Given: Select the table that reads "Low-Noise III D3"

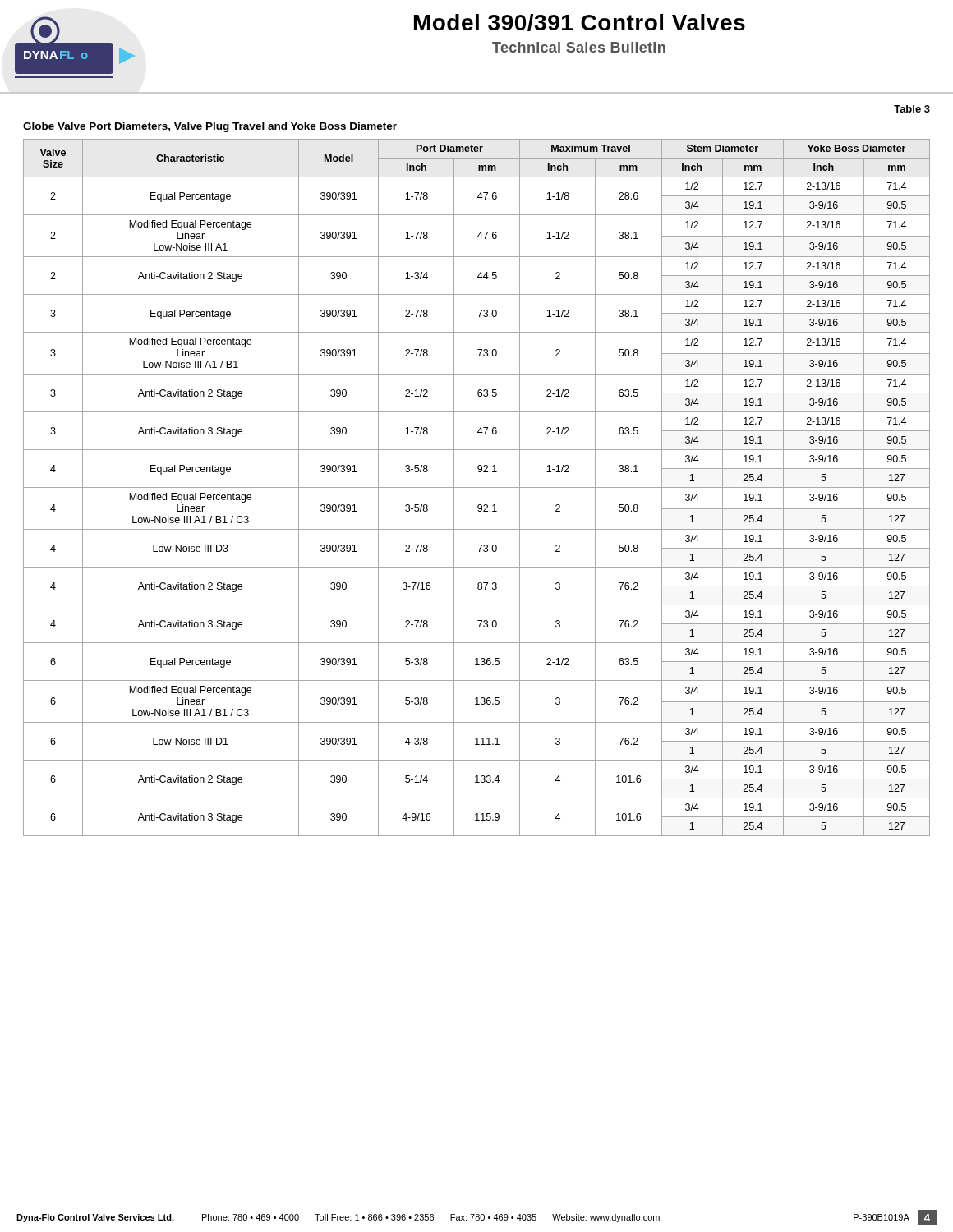Looking at the screenshot, I should pos(476,488).
